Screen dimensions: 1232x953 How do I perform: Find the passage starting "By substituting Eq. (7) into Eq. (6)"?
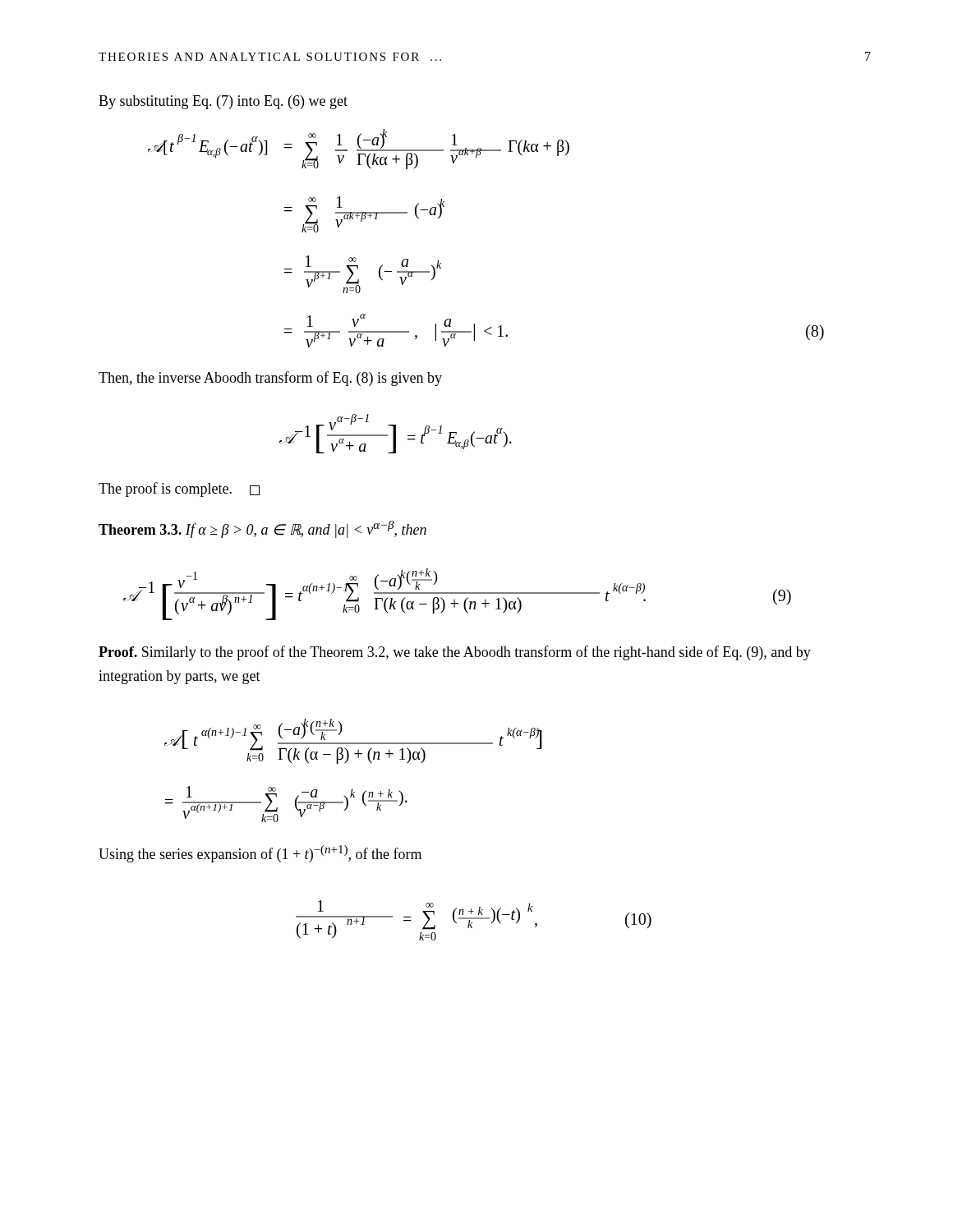pos(223,102)
